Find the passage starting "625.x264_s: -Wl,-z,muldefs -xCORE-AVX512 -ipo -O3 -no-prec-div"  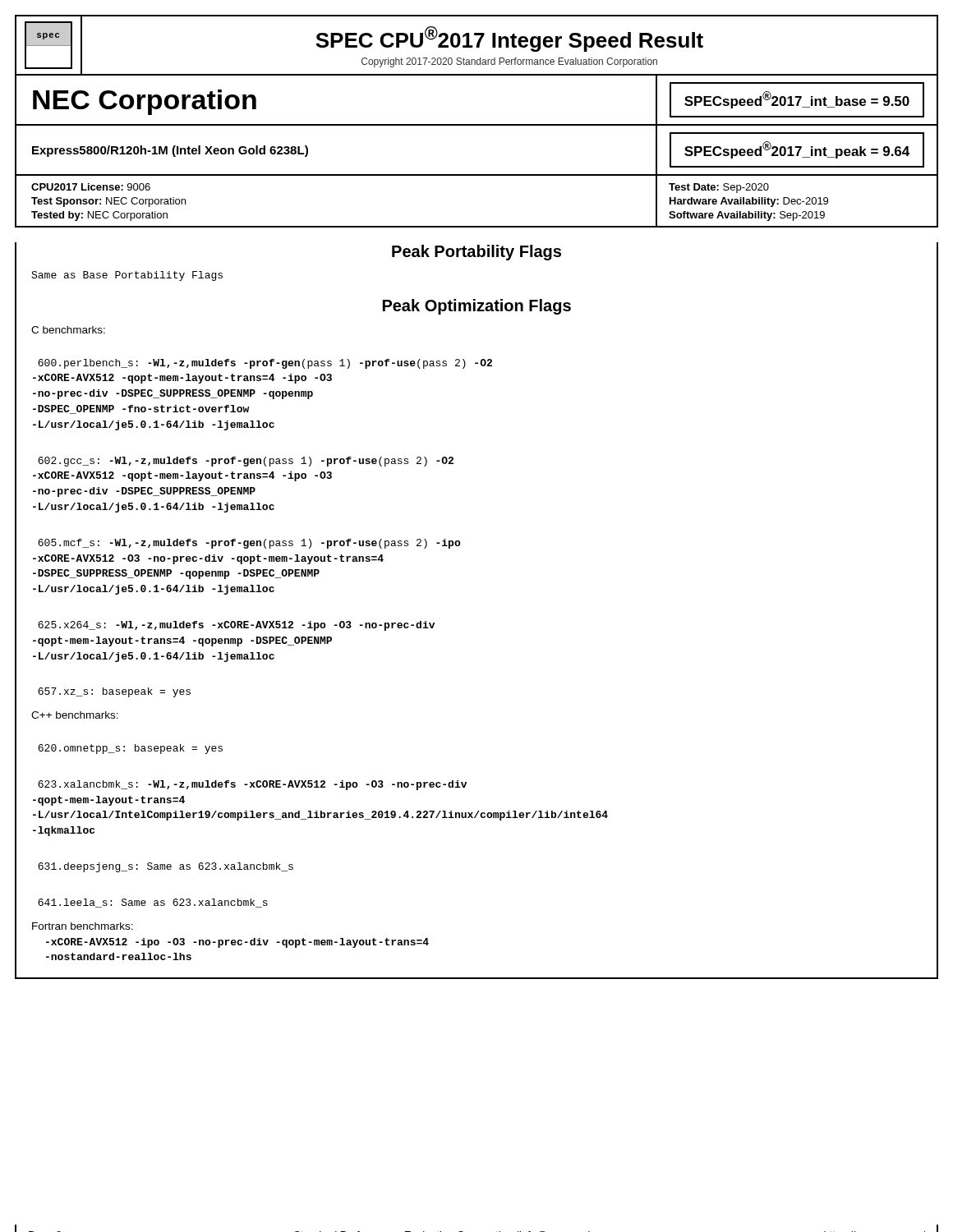(233, 641)
